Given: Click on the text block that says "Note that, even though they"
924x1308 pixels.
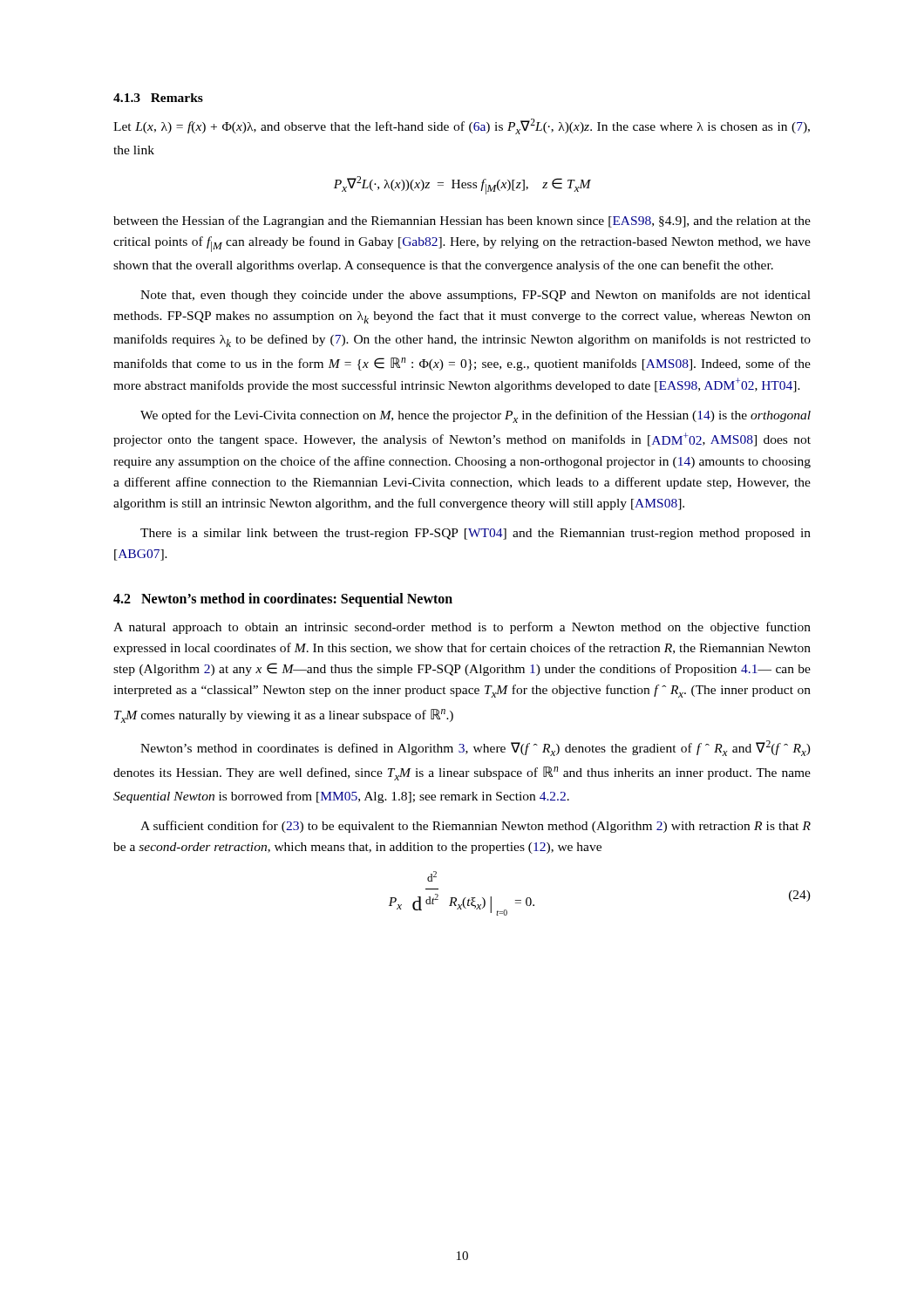Looking at the screenshot, I should coord(462,340).
